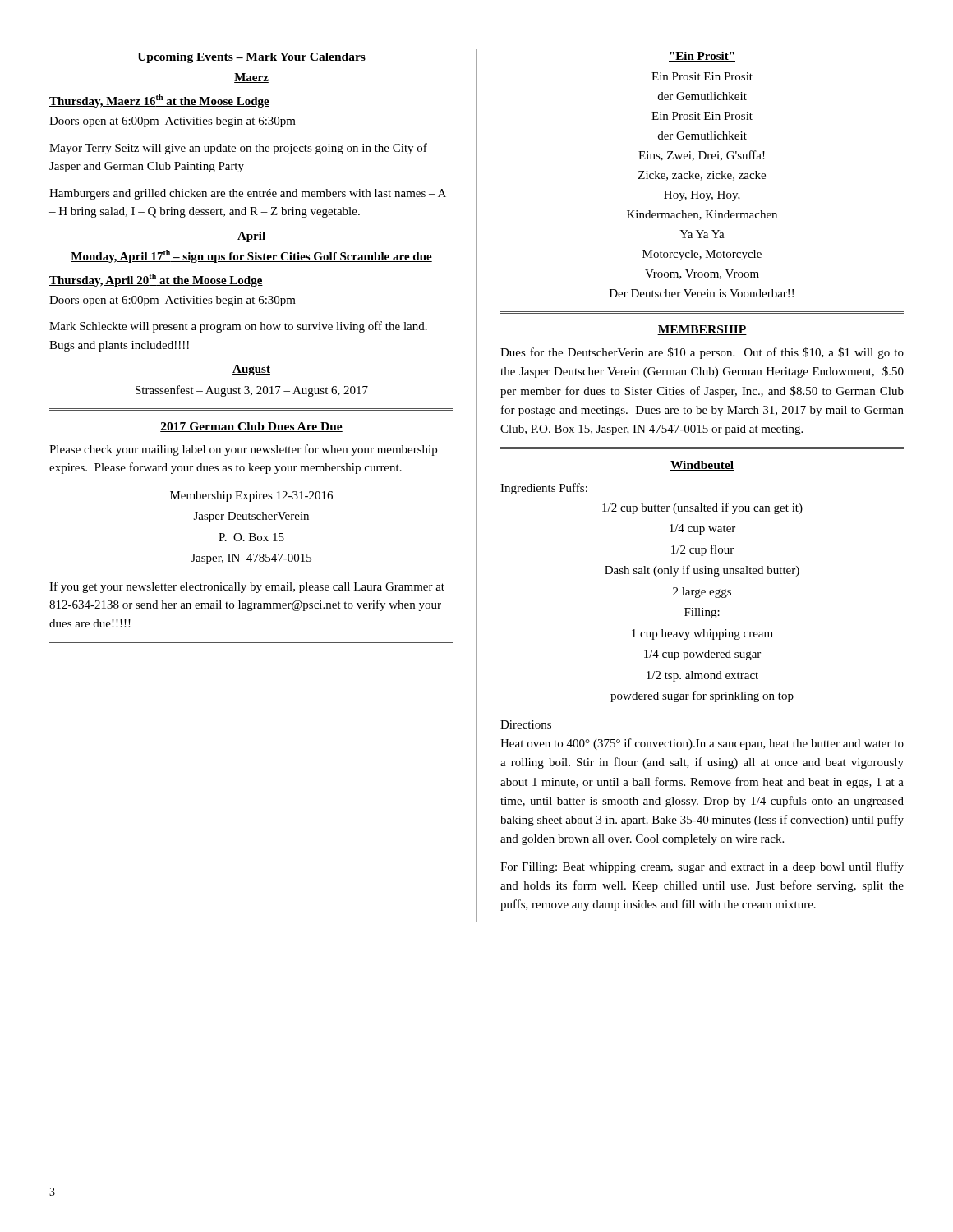
Task: Point to the passage starting "2017 German Club Dues Are Due"
Action: [251, 425]
